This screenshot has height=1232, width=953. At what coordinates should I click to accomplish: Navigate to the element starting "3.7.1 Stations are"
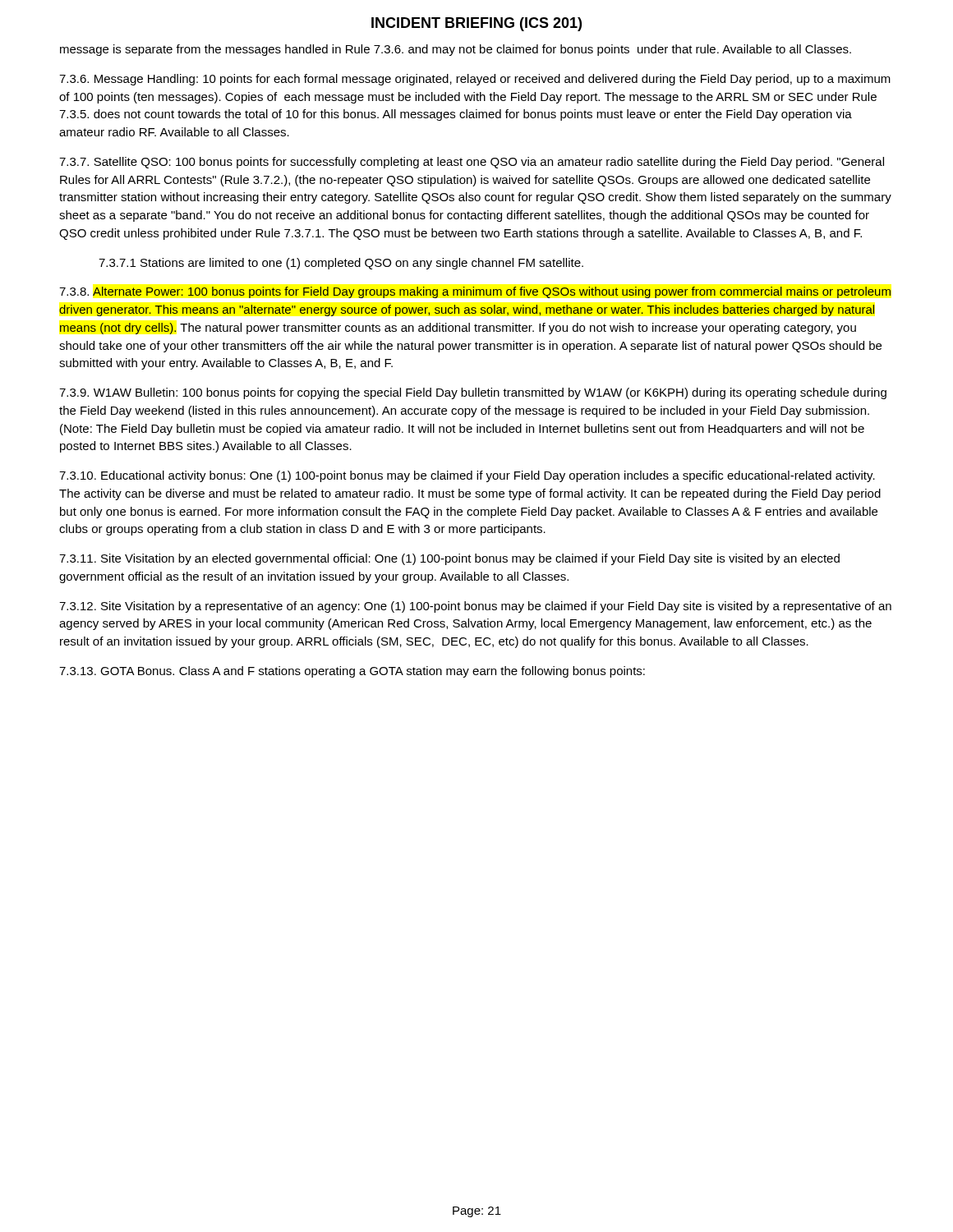click(341, 262)
